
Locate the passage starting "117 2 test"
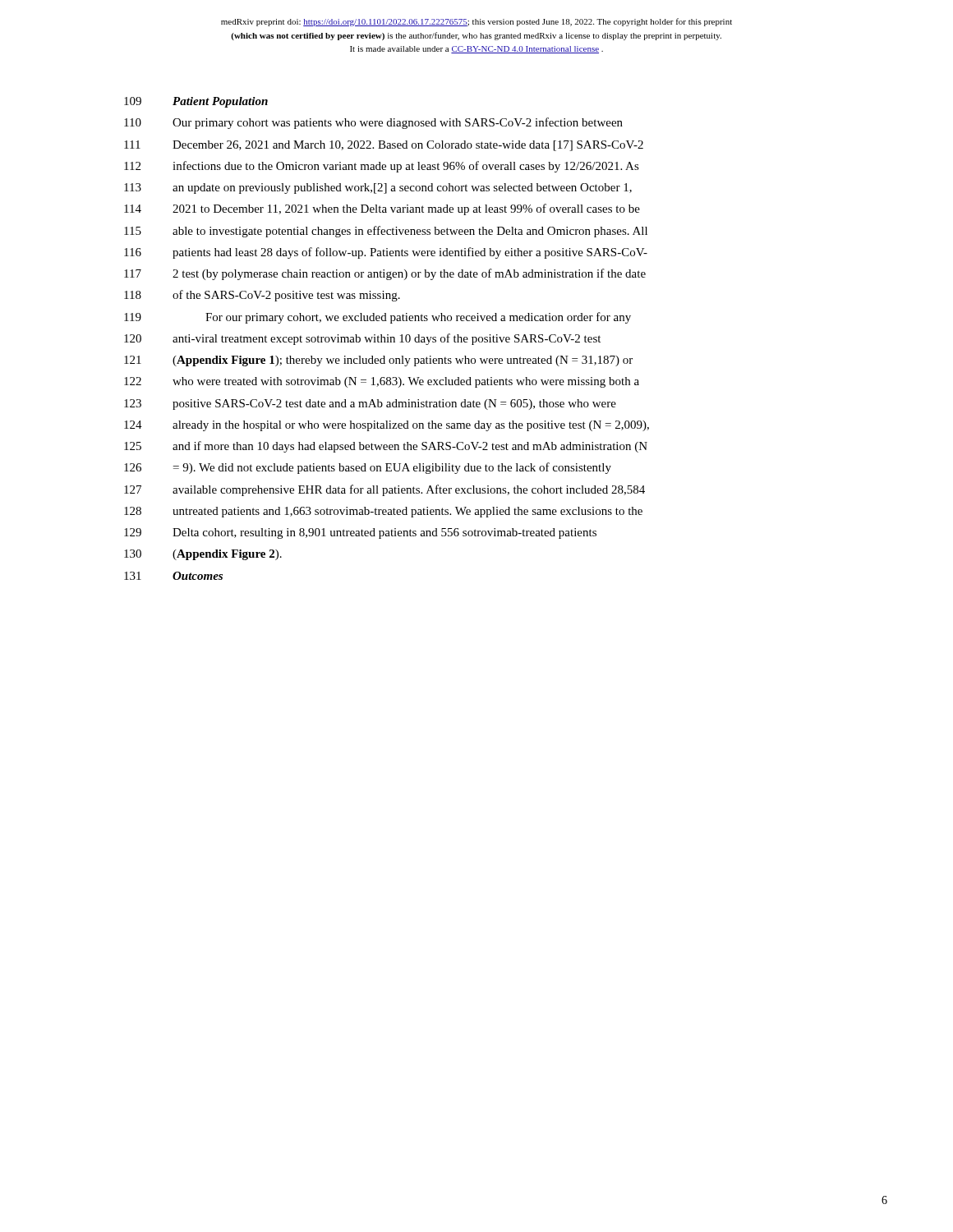tap(497, 274)
